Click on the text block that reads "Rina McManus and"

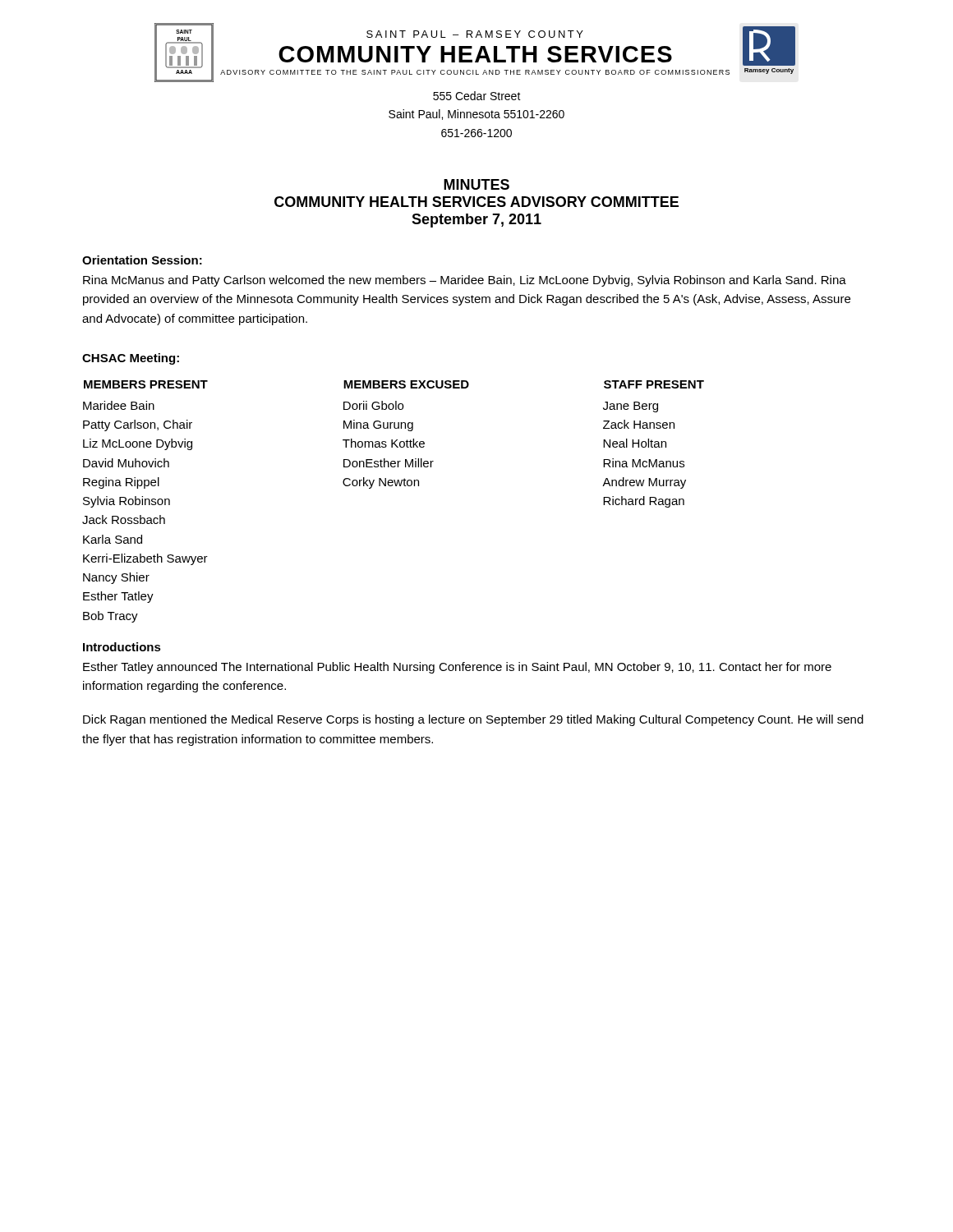467,299
